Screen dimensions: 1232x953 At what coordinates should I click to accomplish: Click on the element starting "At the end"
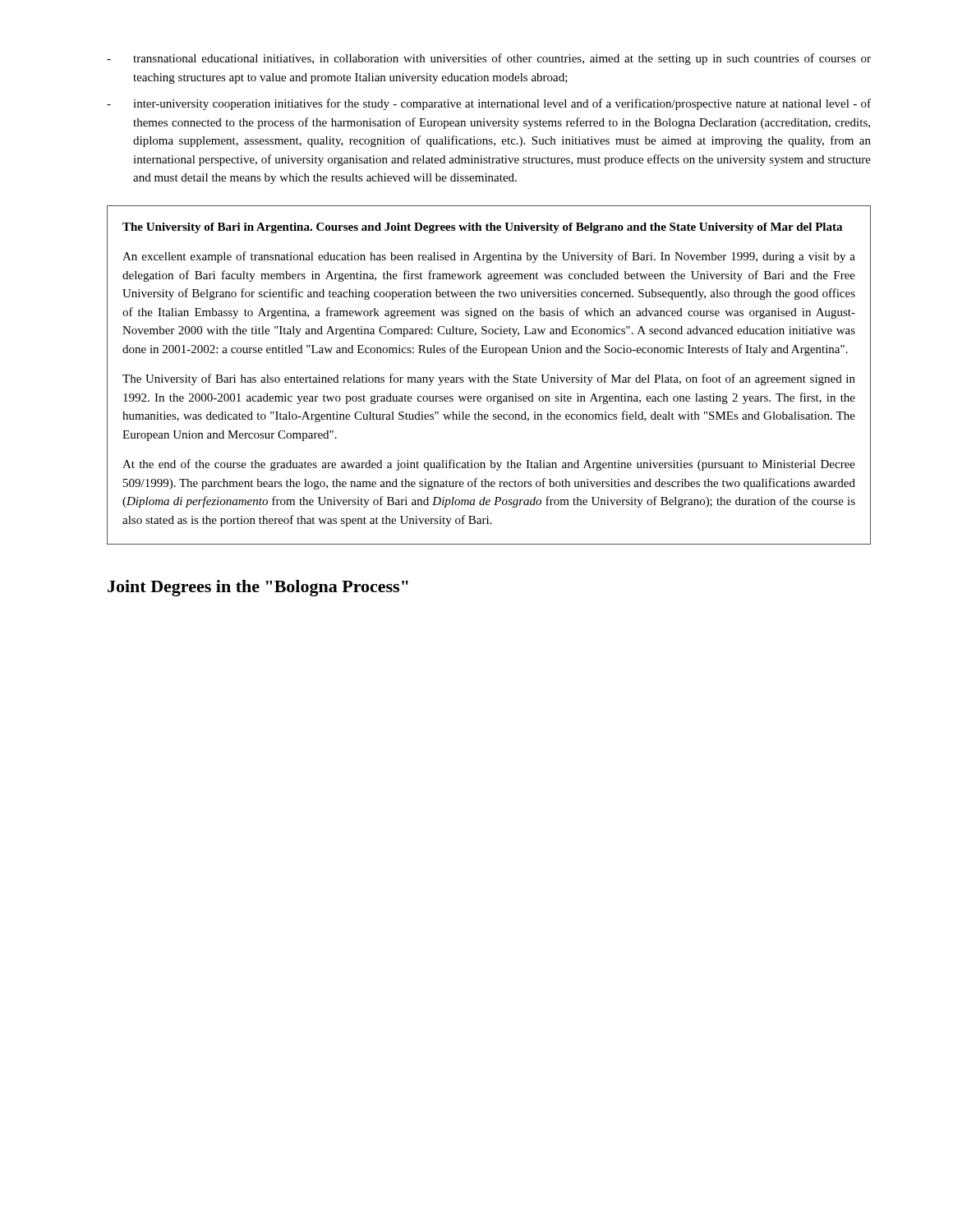(x=489, y=492)
